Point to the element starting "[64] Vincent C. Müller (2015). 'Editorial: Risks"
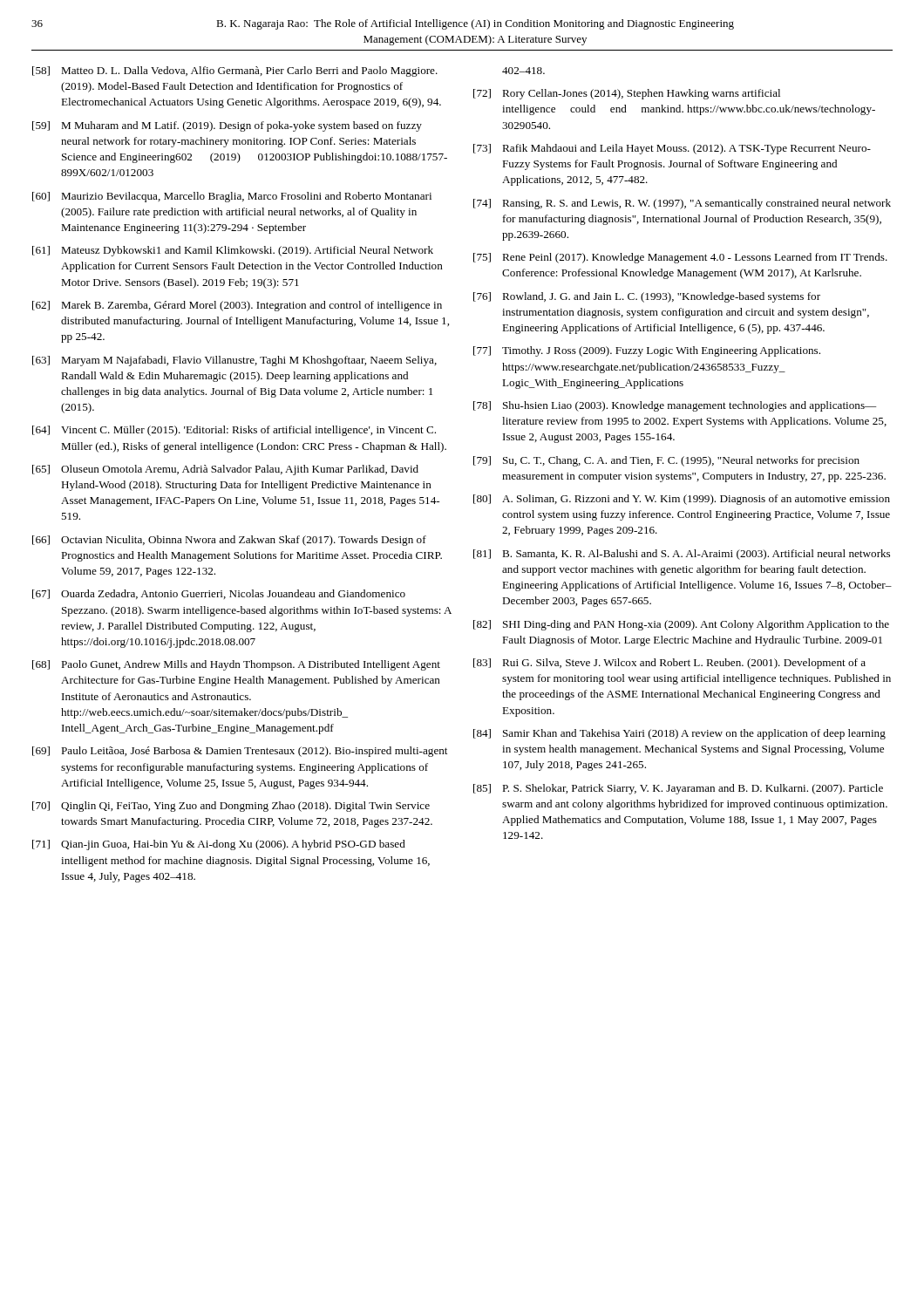924x1308 pixels. click(241, 438)
